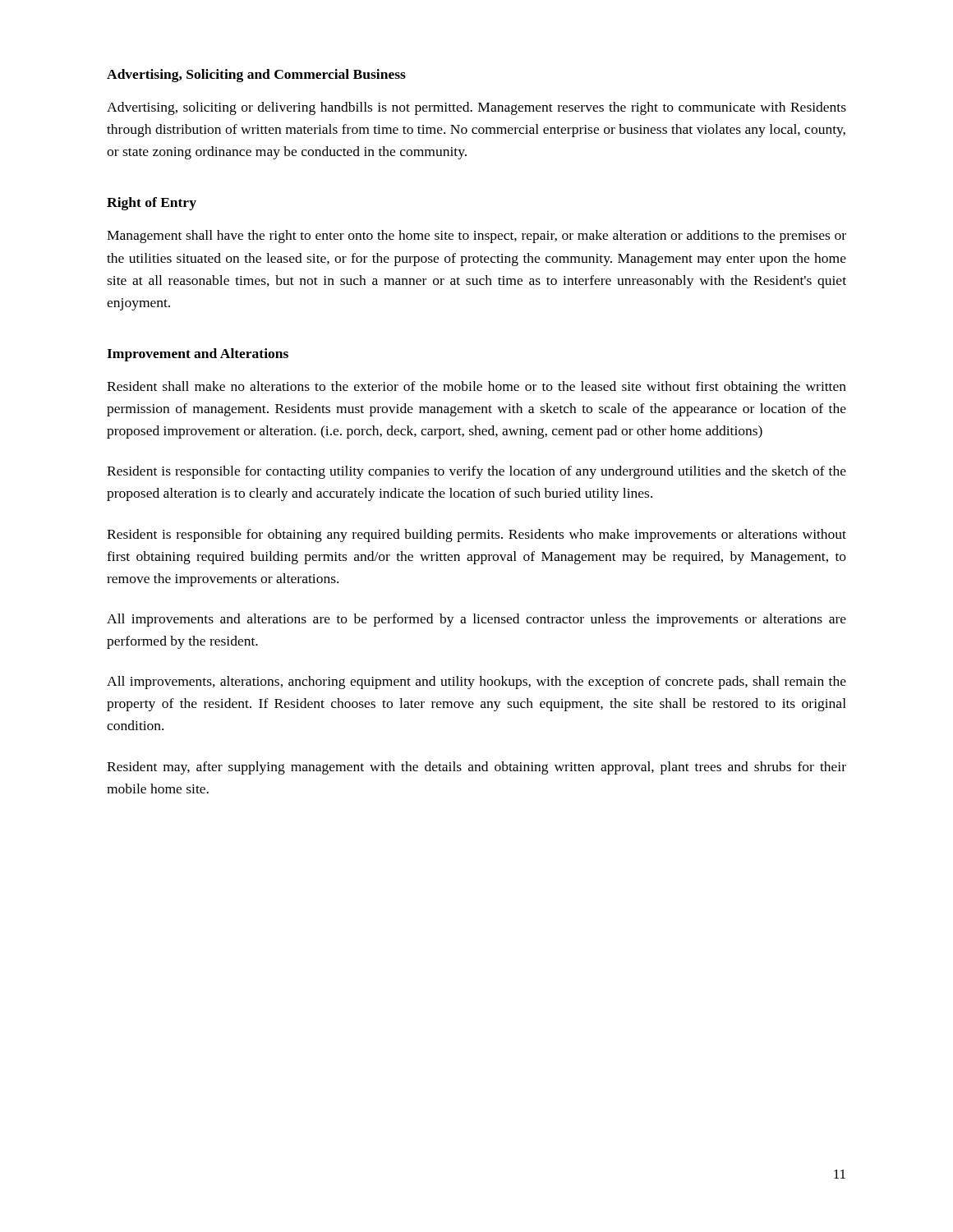Find the block on this page that starts "Resident is responsible for obtaining any"
Image resolution: width=953 pixels, height=1232 pixels.
pyautogui.click(x=476, y=556)
